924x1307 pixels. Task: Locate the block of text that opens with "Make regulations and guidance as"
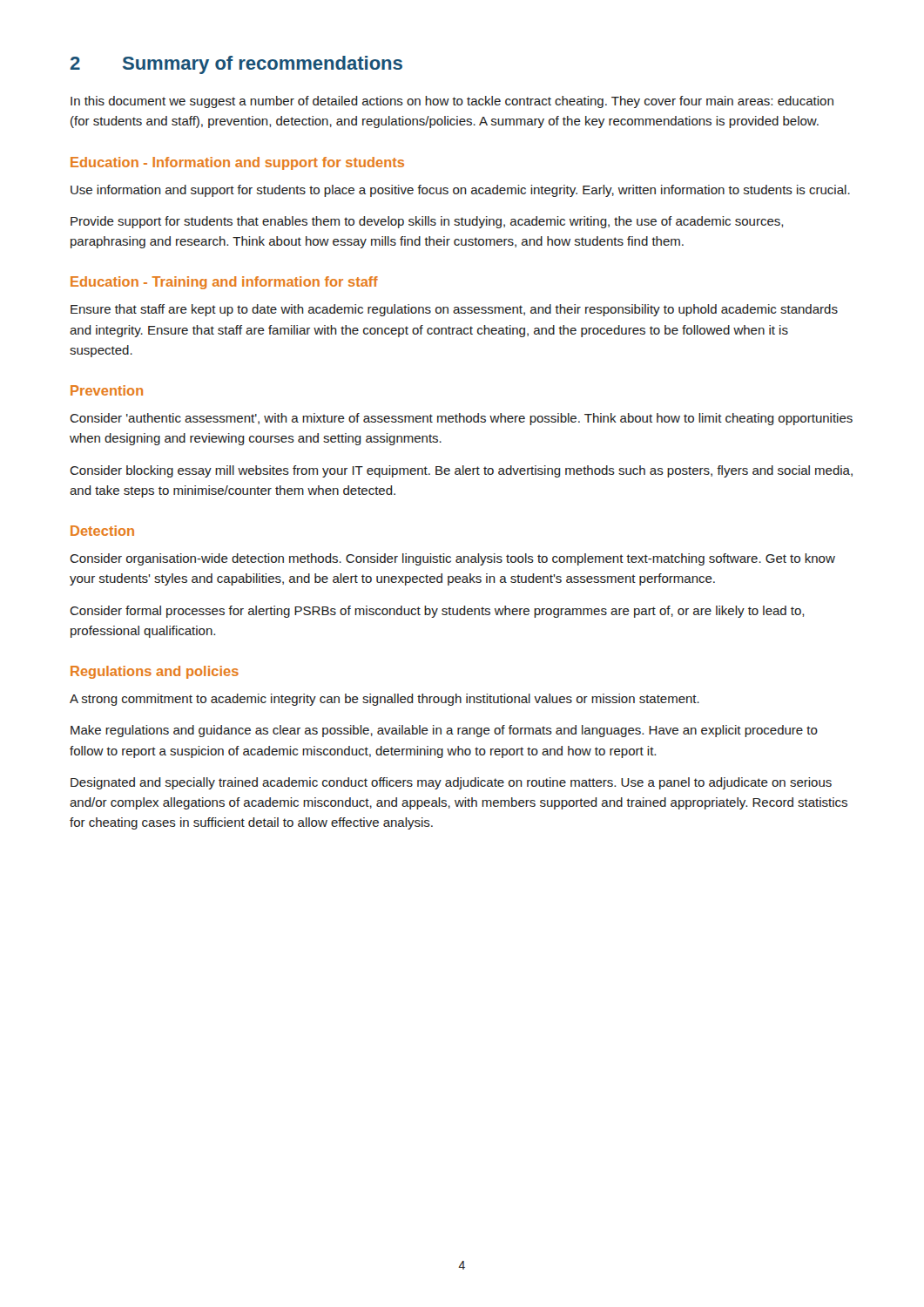(x=444, y=740)
